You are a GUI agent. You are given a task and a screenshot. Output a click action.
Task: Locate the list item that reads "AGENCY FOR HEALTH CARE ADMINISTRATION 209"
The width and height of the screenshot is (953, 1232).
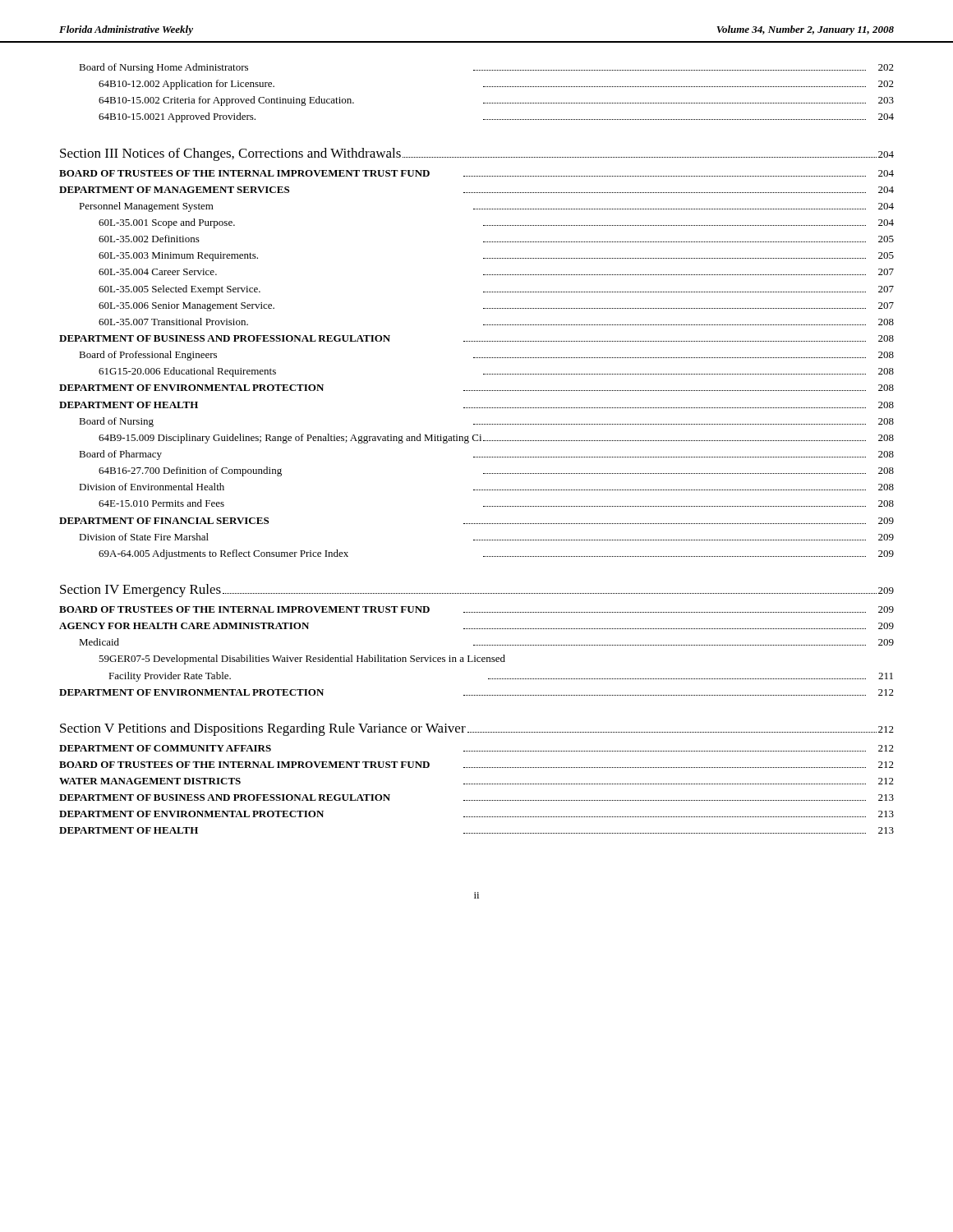click(x=476, y=626)
